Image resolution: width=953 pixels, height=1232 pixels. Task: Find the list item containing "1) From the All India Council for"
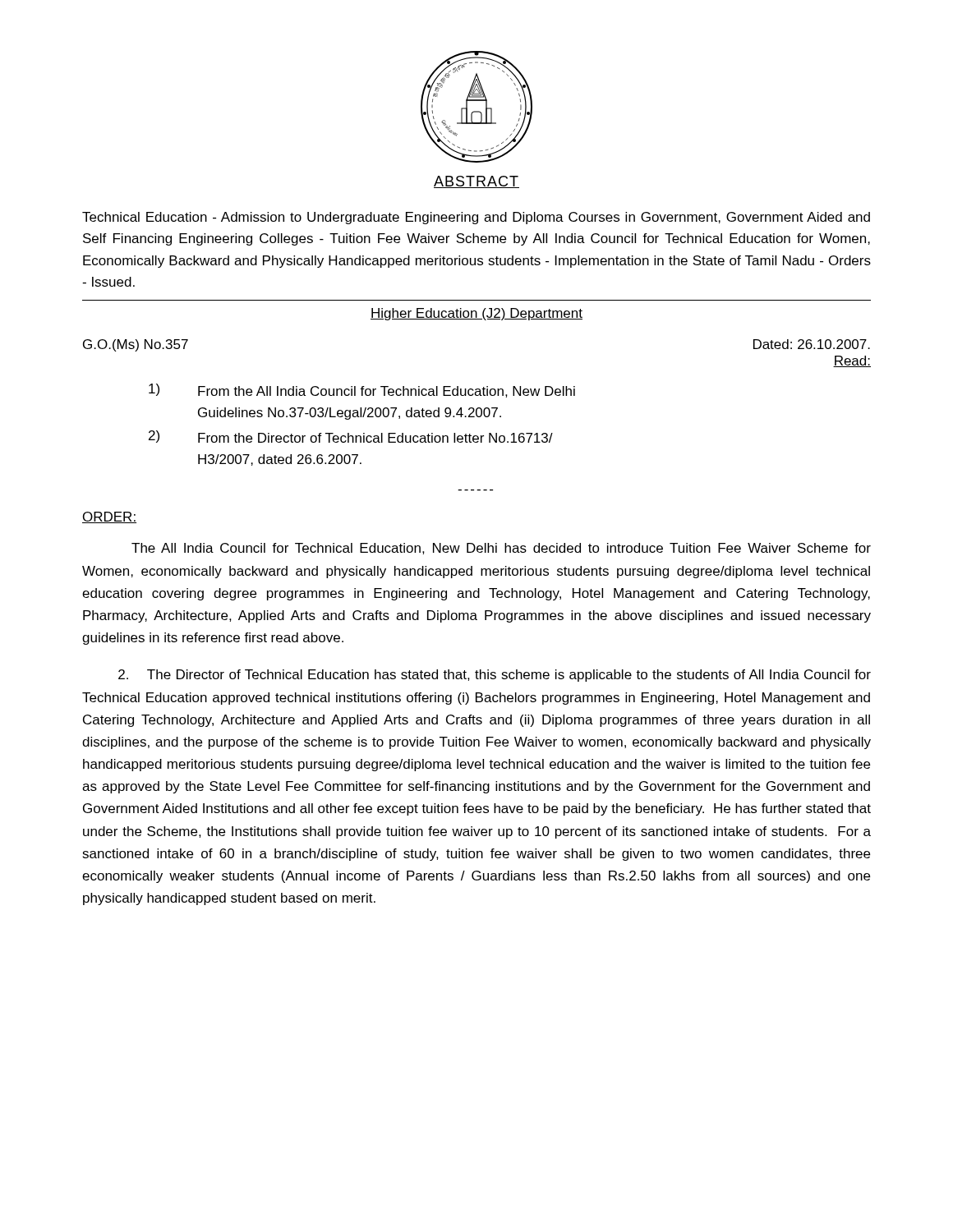(476, 402)
